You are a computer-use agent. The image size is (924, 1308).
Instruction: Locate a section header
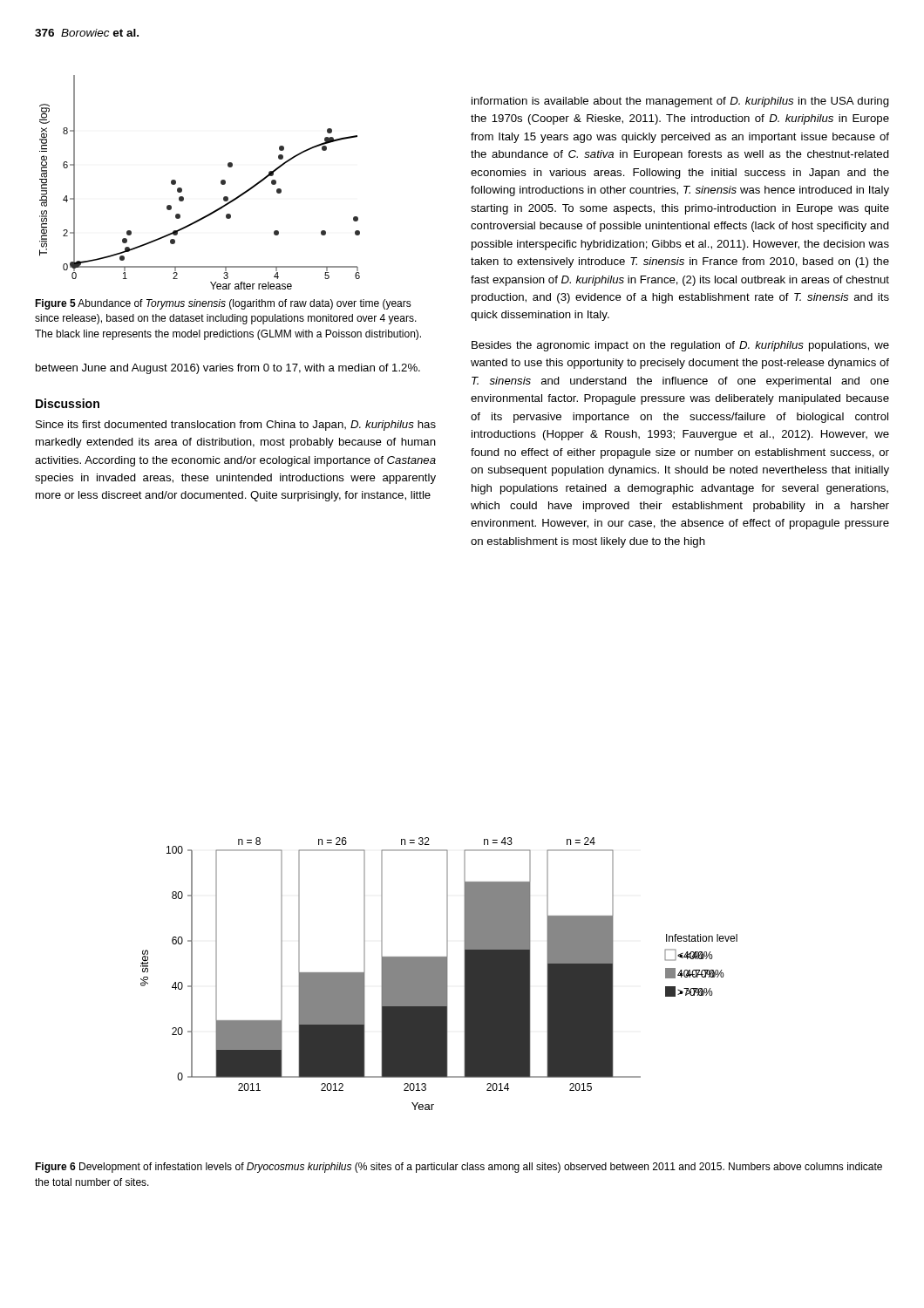click(x=67, y=403)
